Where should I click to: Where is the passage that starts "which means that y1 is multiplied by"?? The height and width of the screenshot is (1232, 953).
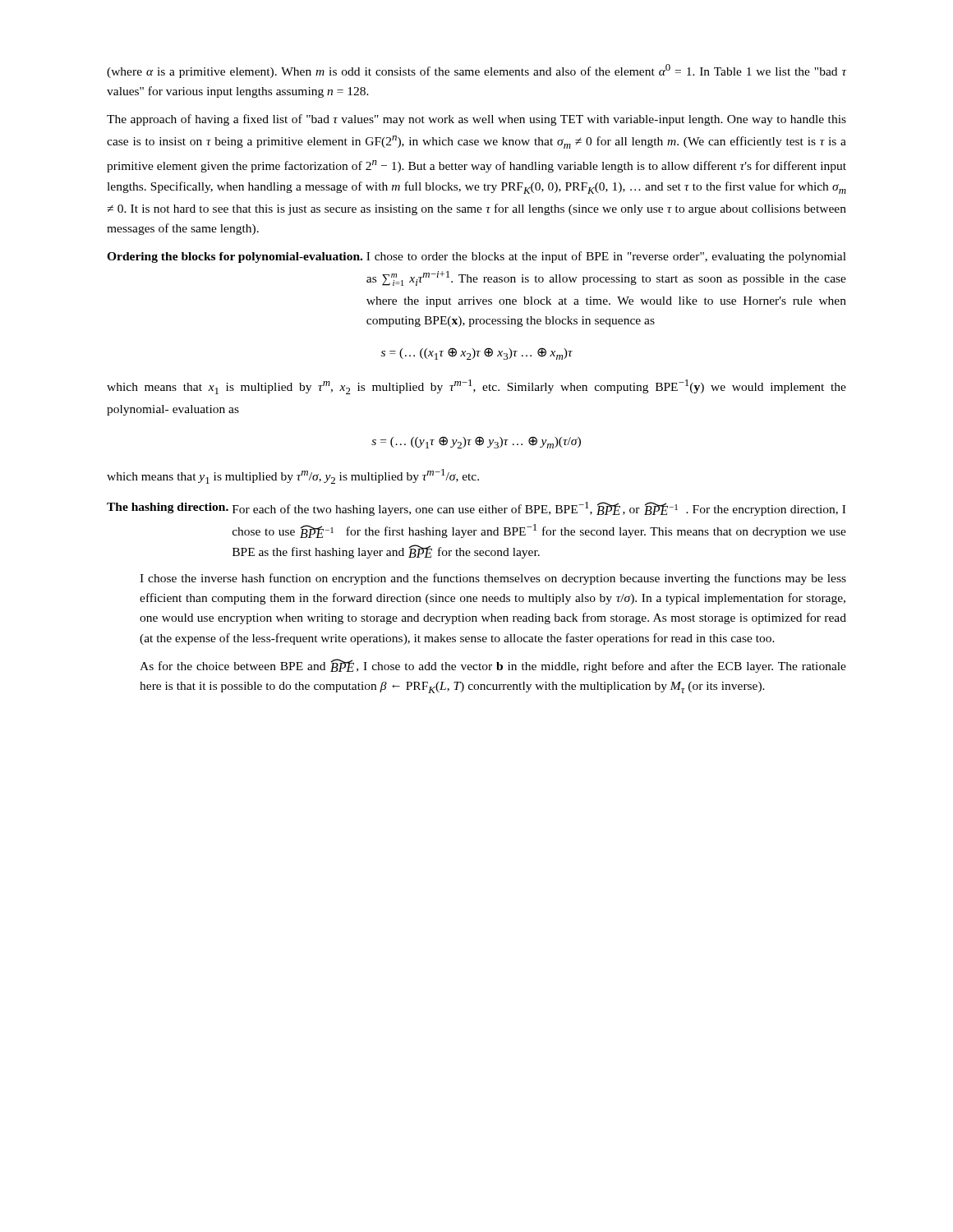(293, 476)
